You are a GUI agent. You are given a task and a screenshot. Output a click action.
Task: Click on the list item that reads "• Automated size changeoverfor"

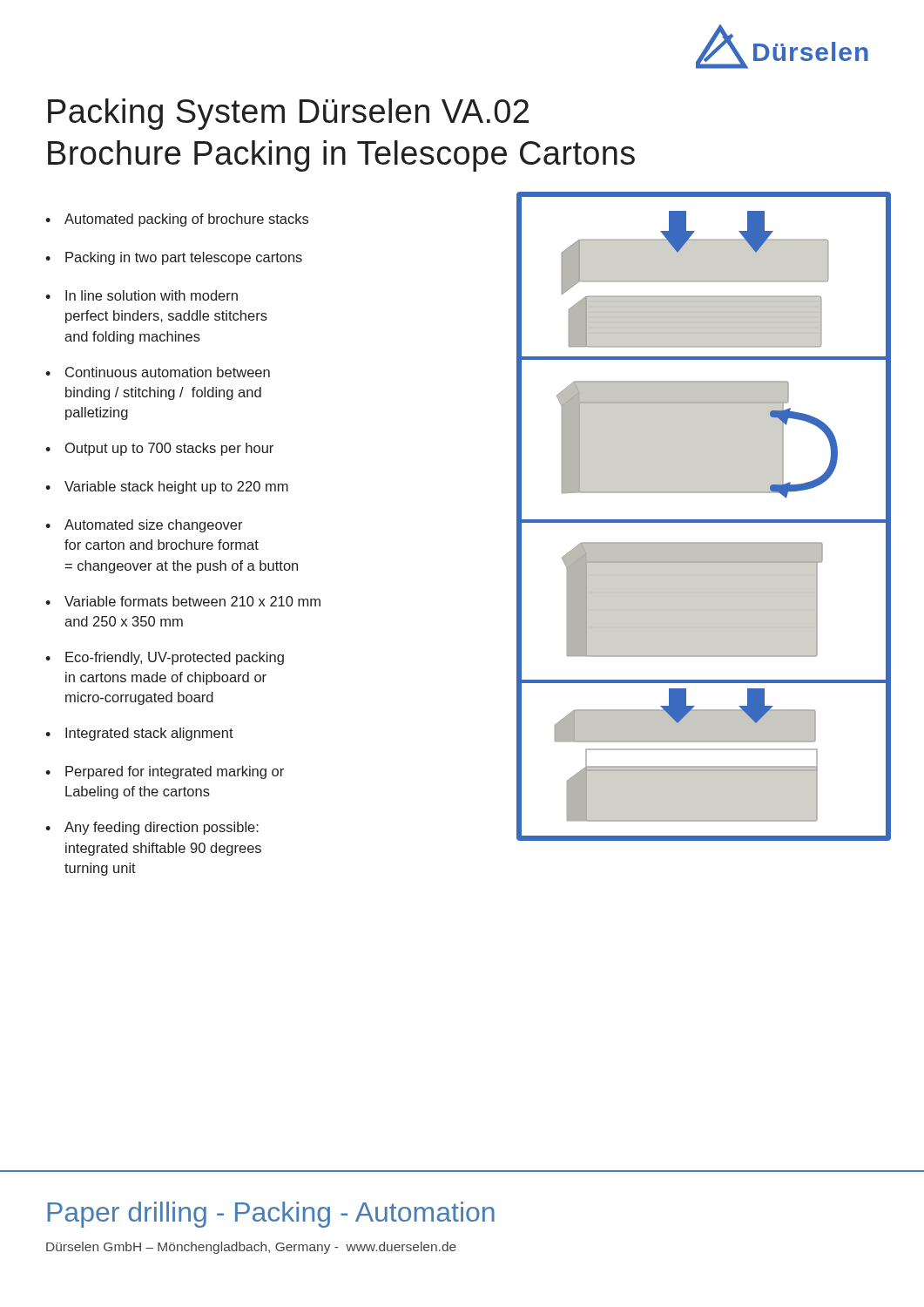point(228,545)
